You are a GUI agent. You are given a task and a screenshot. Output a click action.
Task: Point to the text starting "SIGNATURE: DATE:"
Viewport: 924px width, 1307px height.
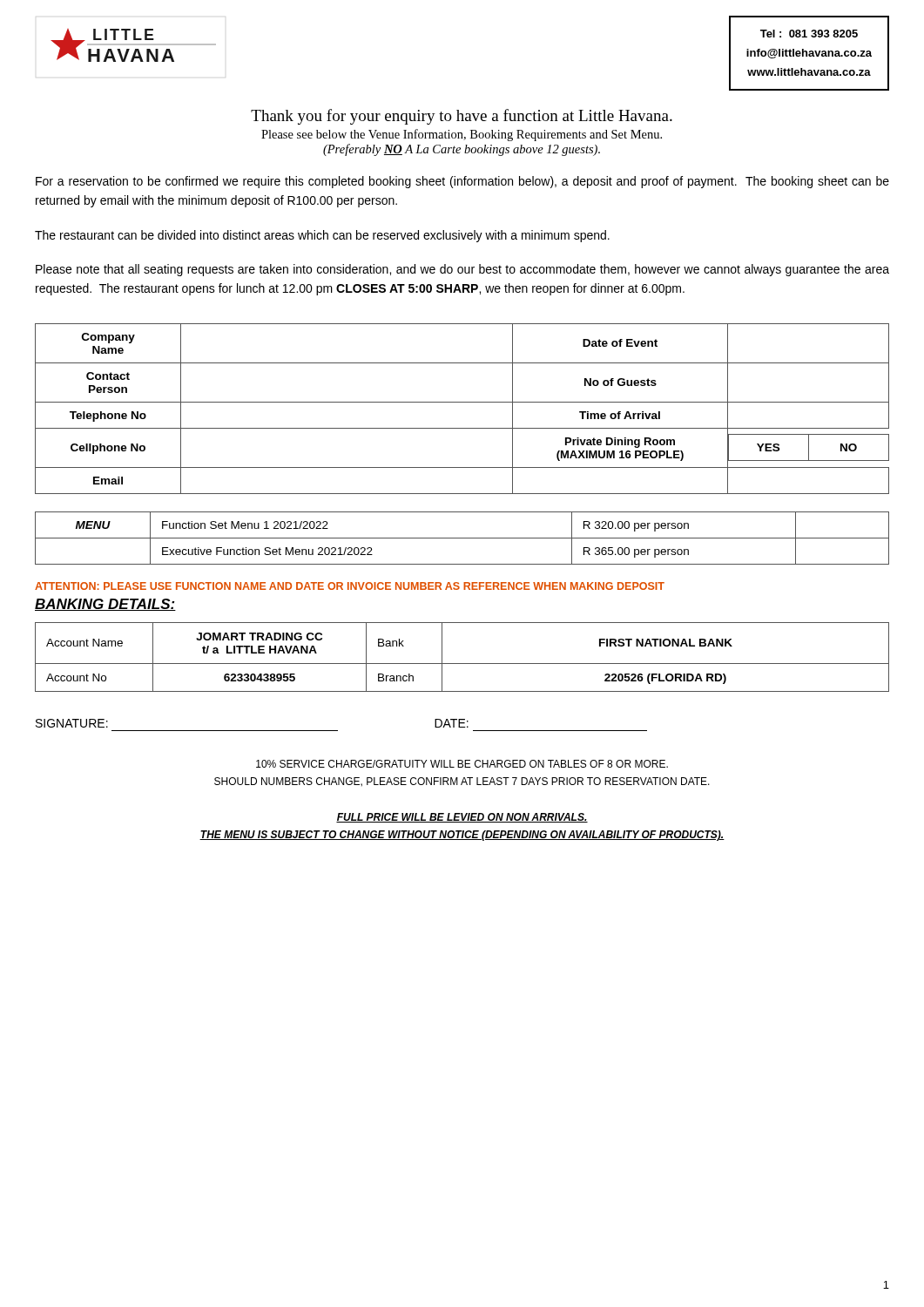point(341,723)
